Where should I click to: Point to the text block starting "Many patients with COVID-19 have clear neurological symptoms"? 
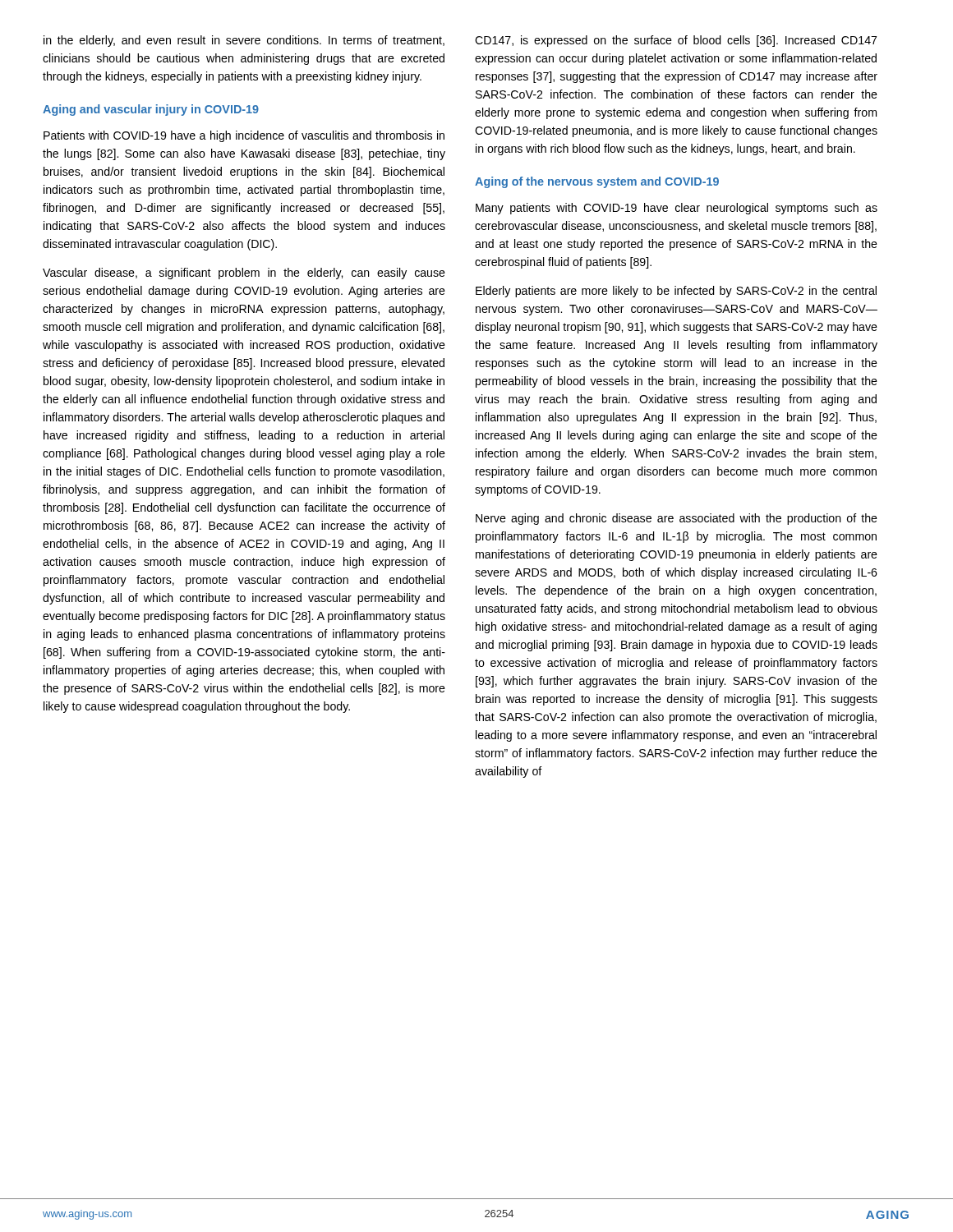click(x=676, y=235)
